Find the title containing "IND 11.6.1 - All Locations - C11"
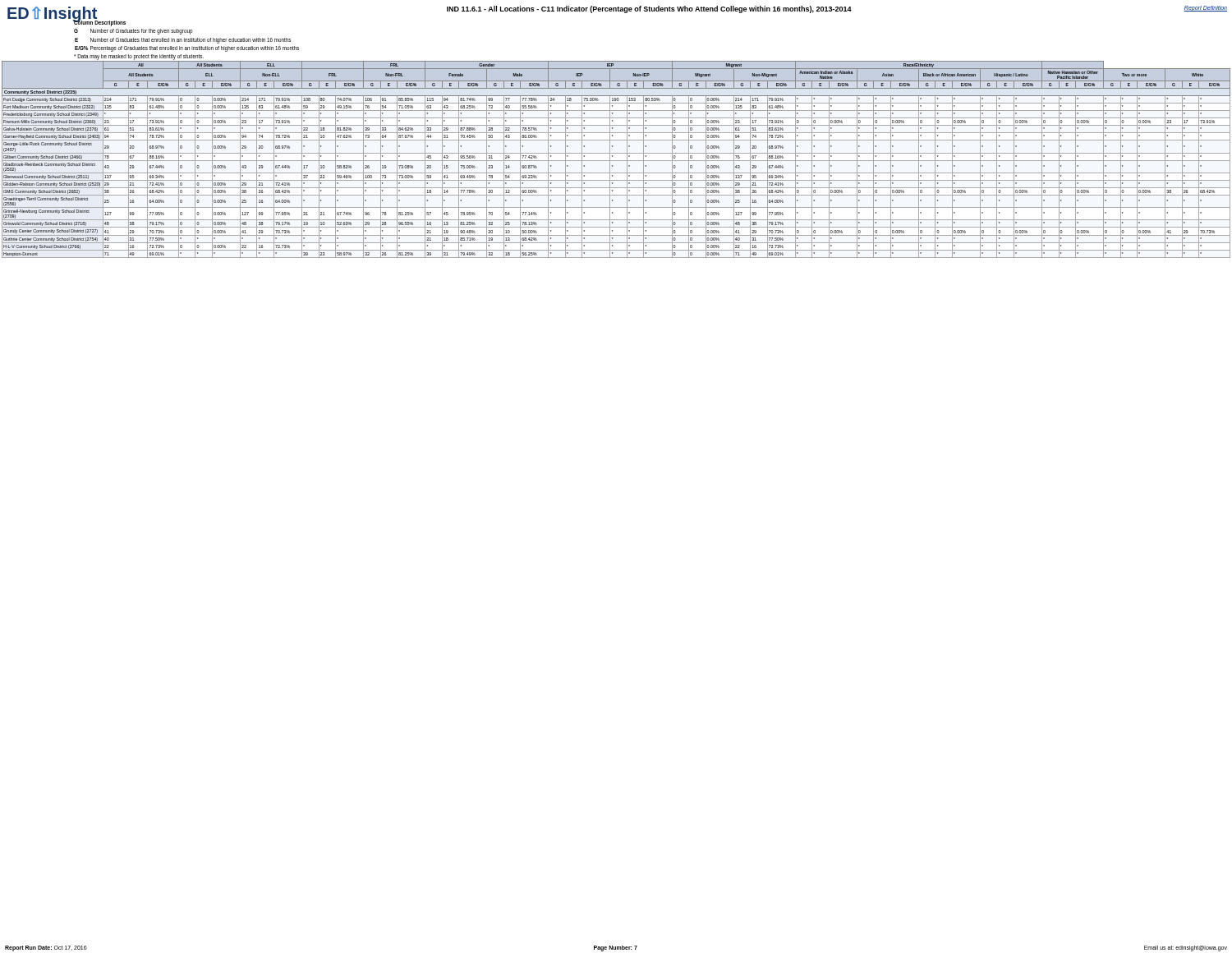 coord(649,9)
